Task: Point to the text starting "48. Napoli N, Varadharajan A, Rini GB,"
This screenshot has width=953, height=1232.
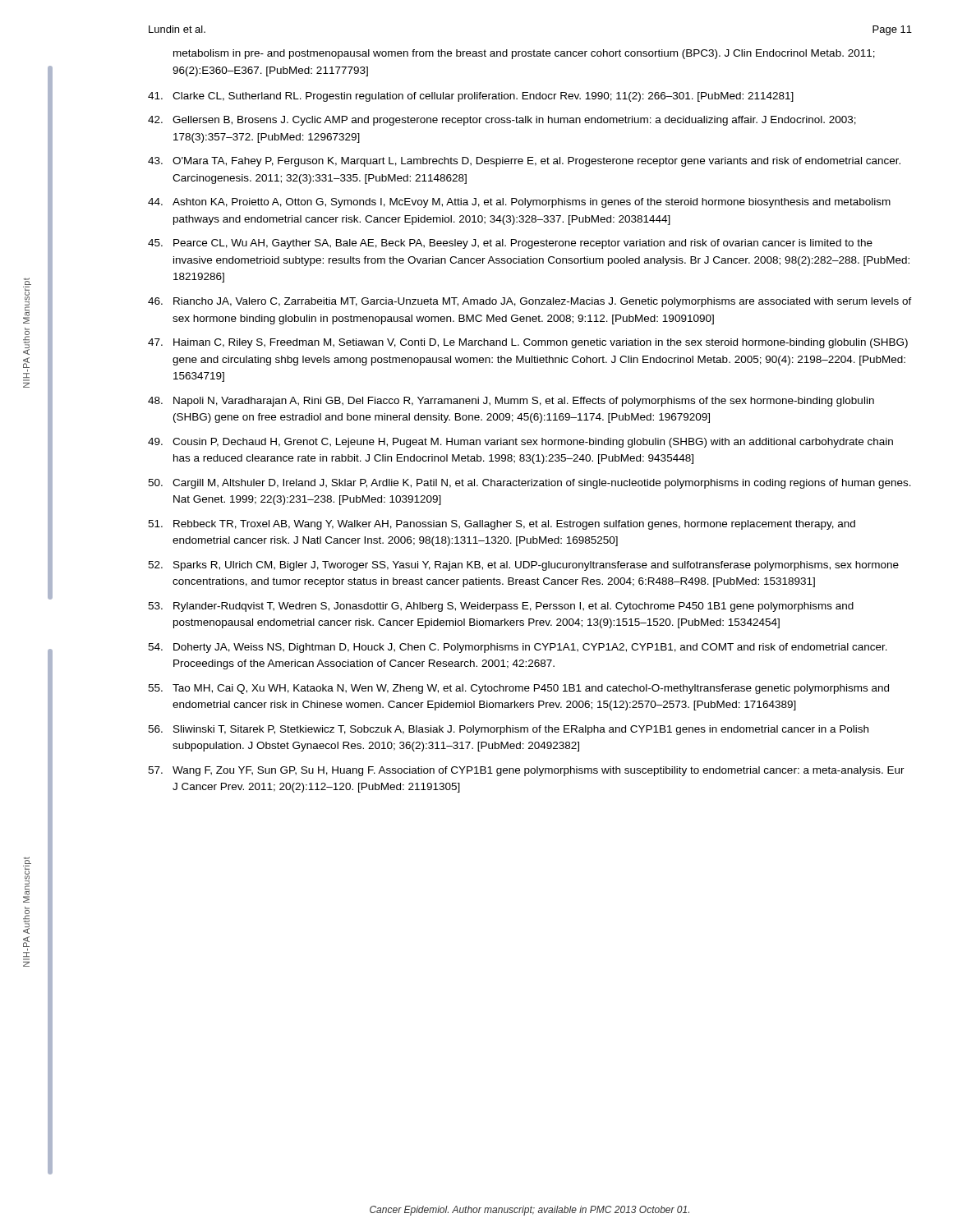Action: pyautogui.click(x=530, y=409)
